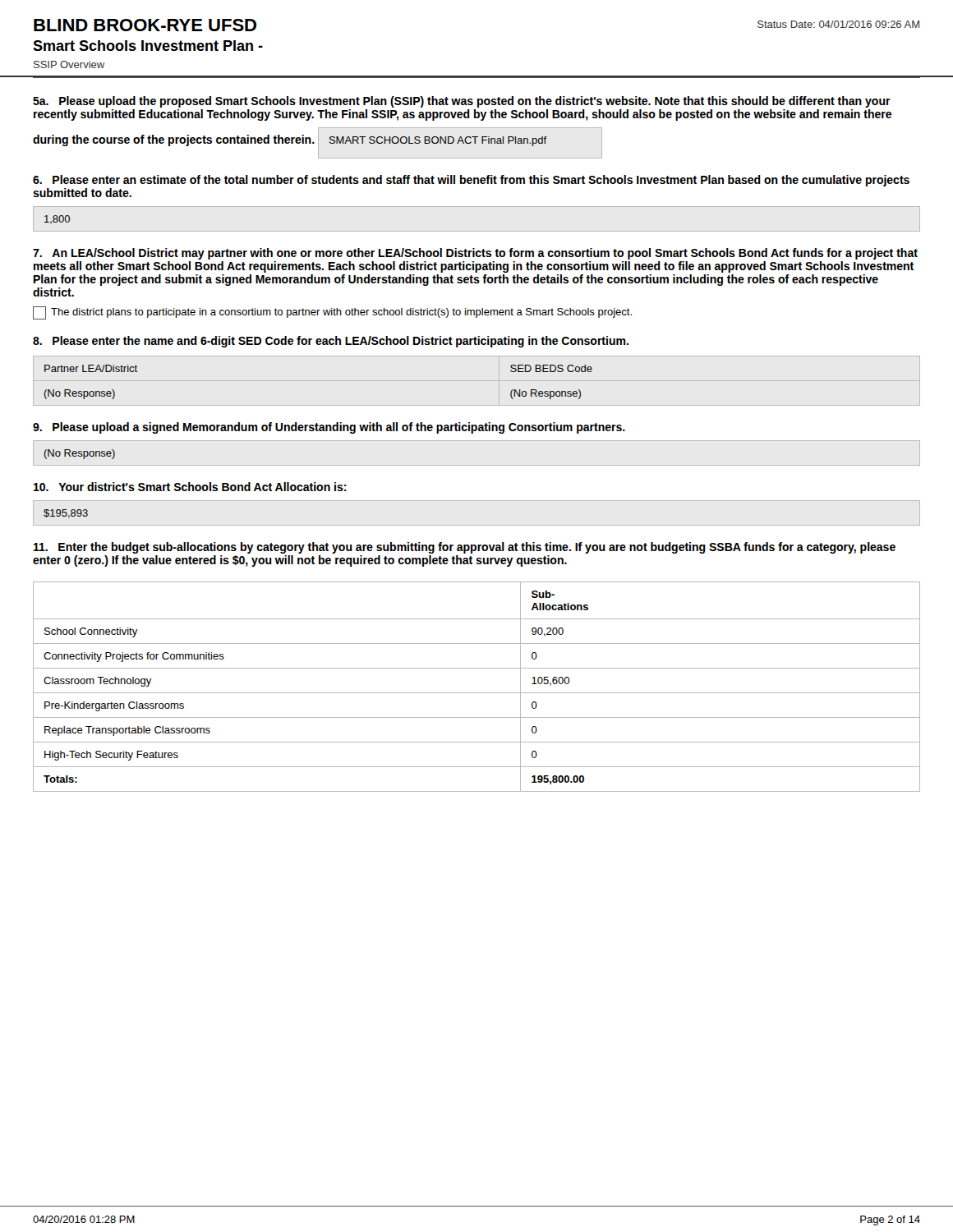Point to the element starting "9. Please upload a signed Memorandum of"
This screenshot has height=1232, width=953.
pyautogui.click(x=476, y=443)
